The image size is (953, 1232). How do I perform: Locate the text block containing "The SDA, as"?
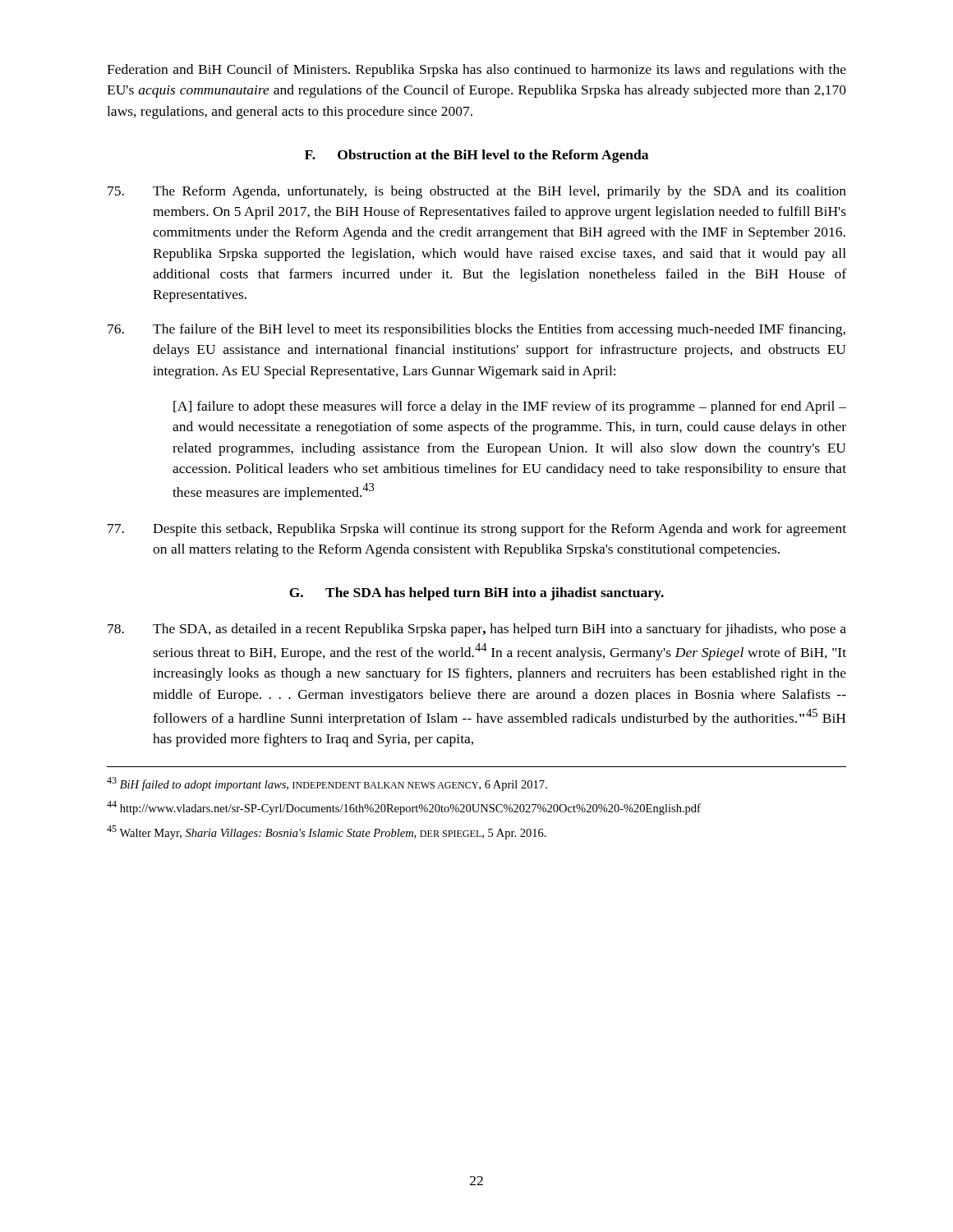click(476, 684)
